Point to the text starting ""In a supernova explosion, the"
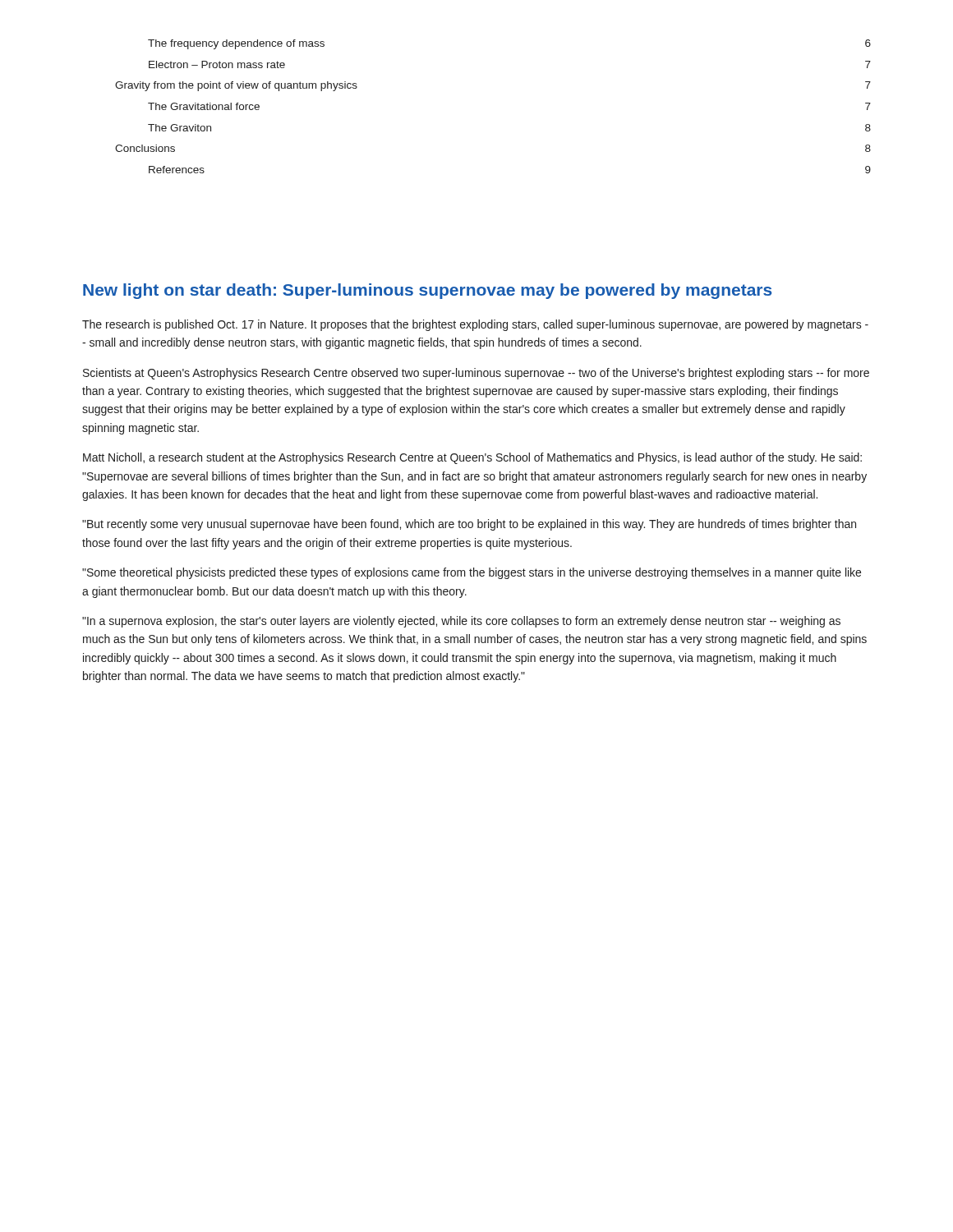The image size is (953, 1232). point(476,649)
